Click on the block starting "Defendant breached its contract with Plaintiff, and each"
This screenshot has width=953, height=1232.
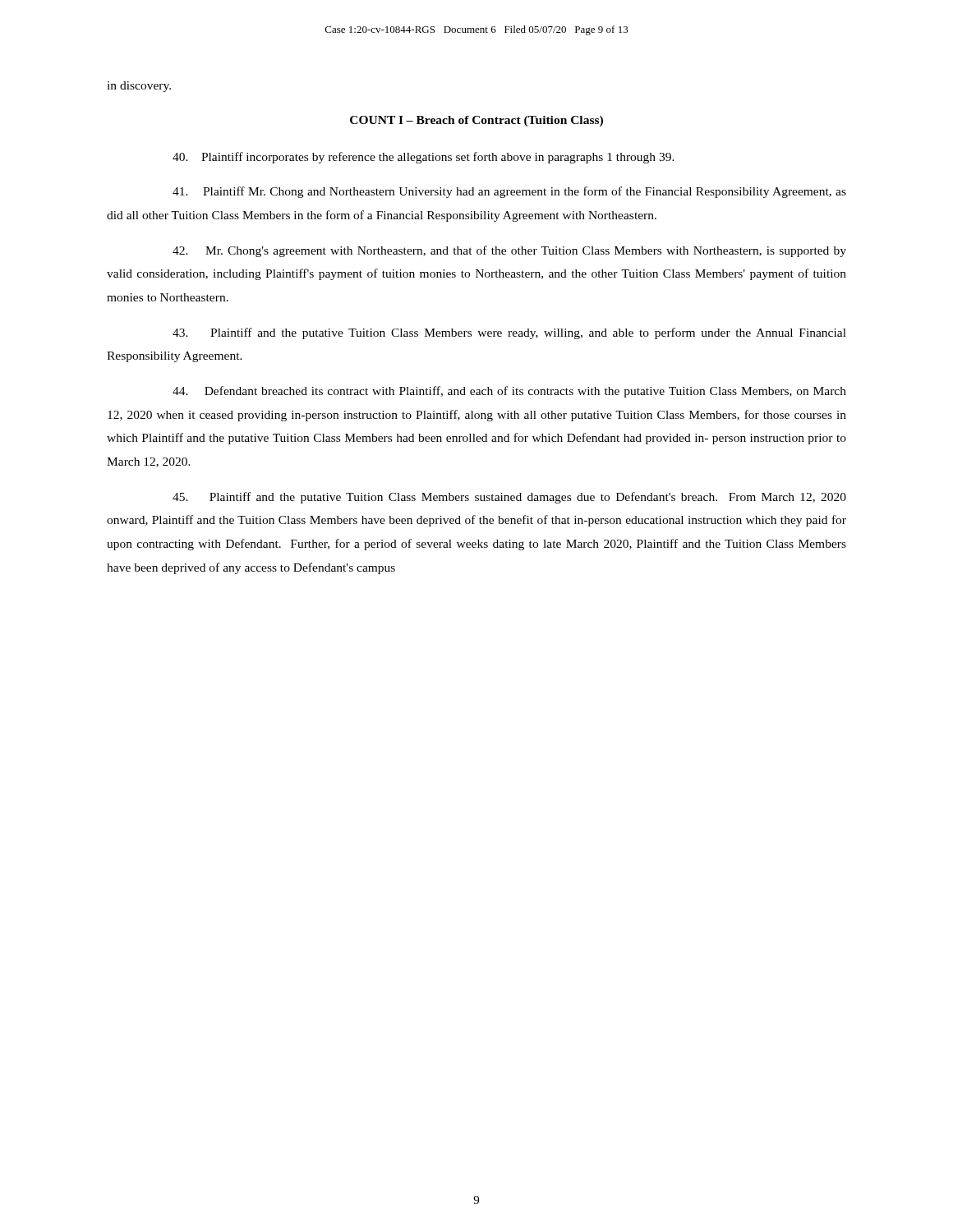click(x=476, y=427)
